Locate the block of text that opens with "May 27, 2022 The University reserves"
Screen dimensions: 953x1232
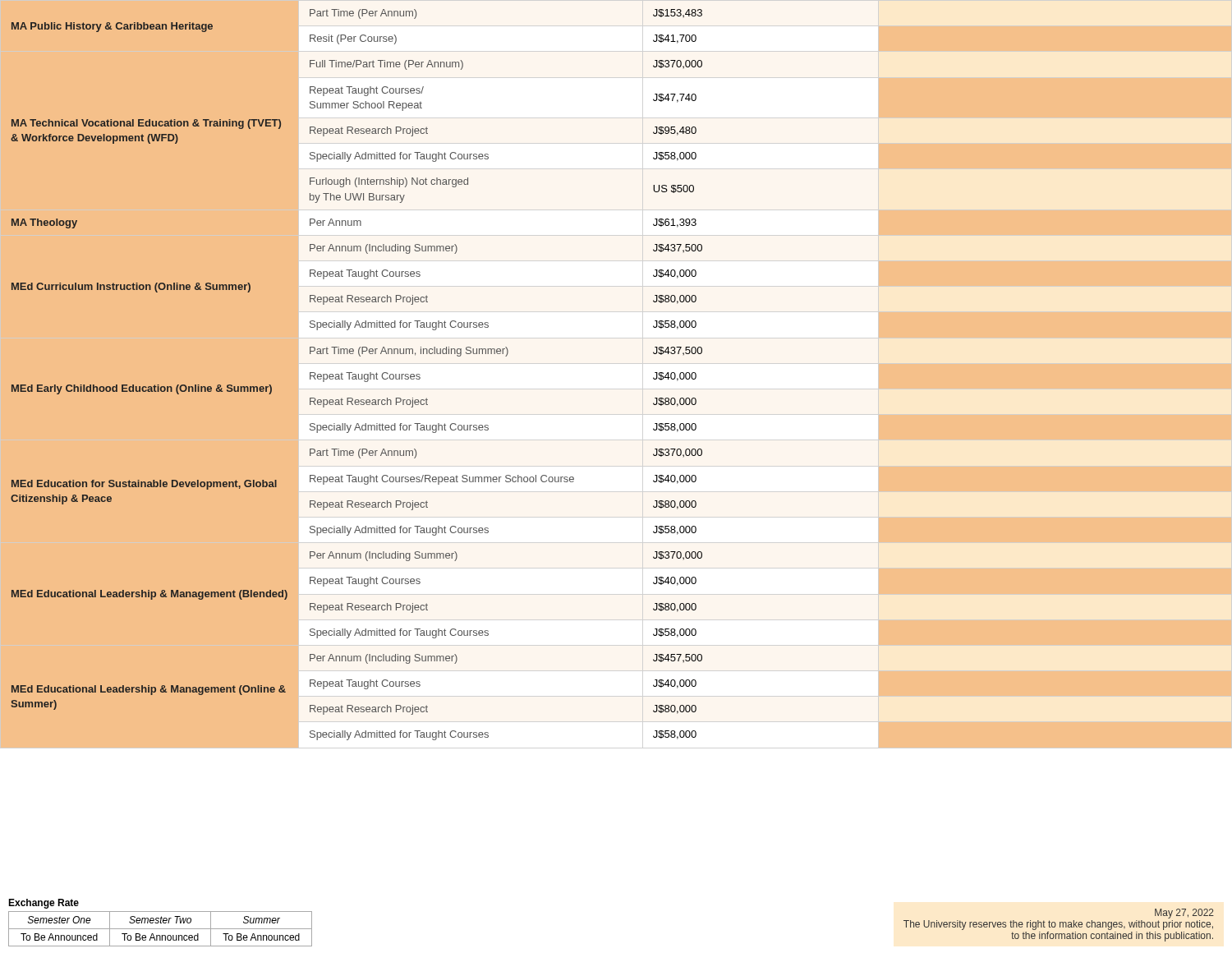click(1059, 924)
